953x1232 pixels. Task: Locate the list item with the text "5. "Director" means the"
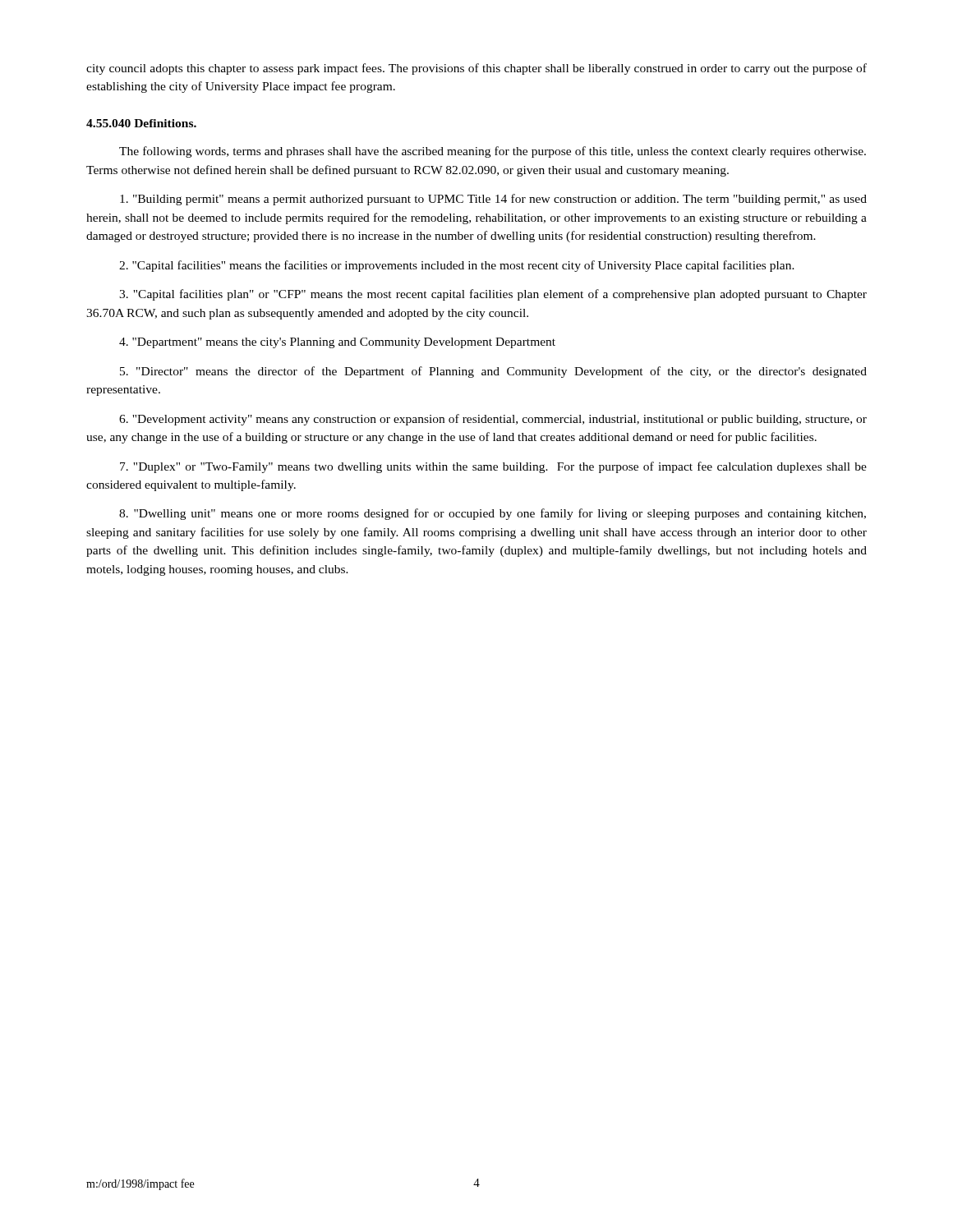click(476, 380)
